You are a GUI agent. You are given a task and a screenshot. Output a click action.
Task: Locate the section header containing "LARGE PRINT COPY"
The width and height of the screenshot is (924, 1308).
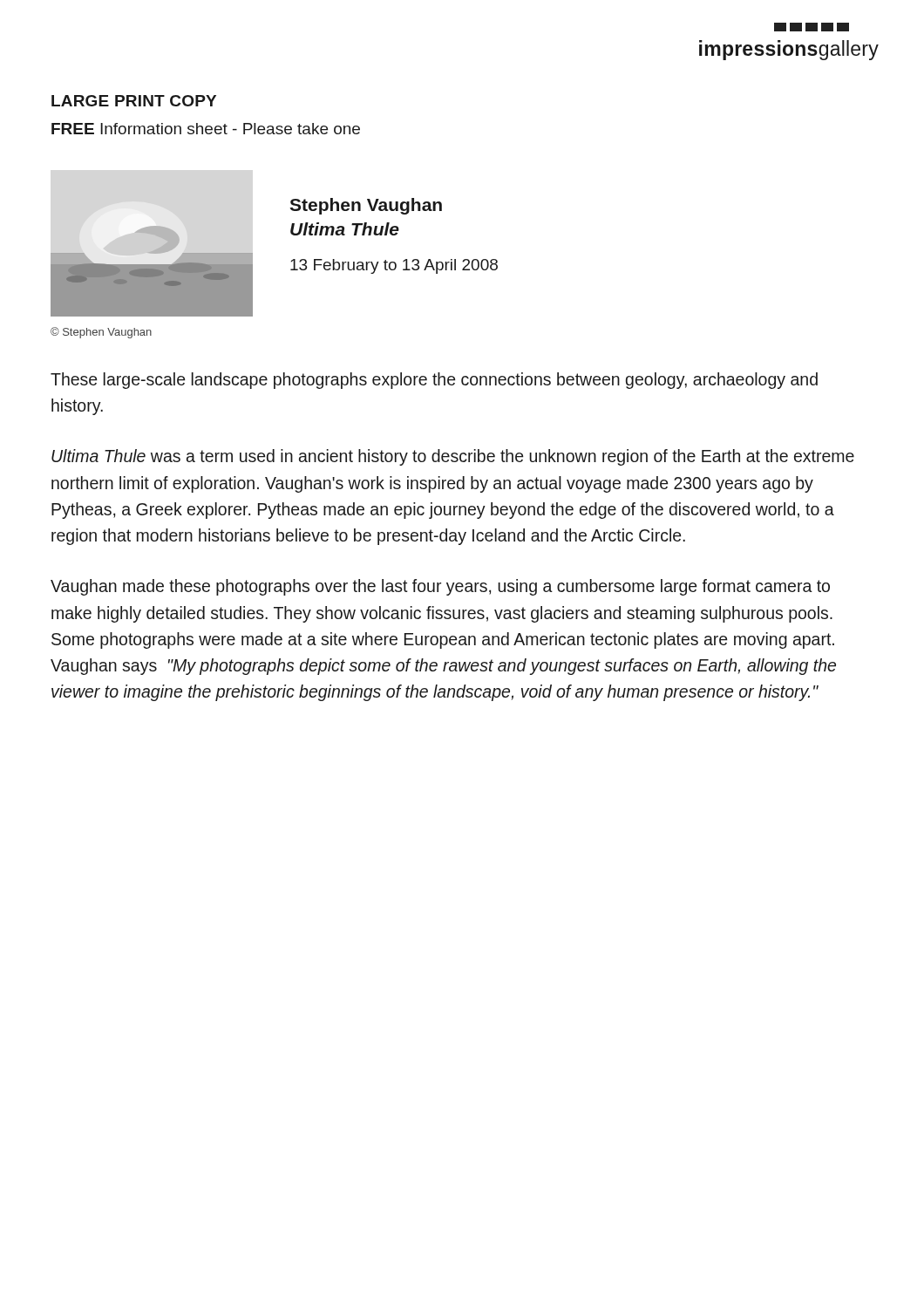[134, 101]
